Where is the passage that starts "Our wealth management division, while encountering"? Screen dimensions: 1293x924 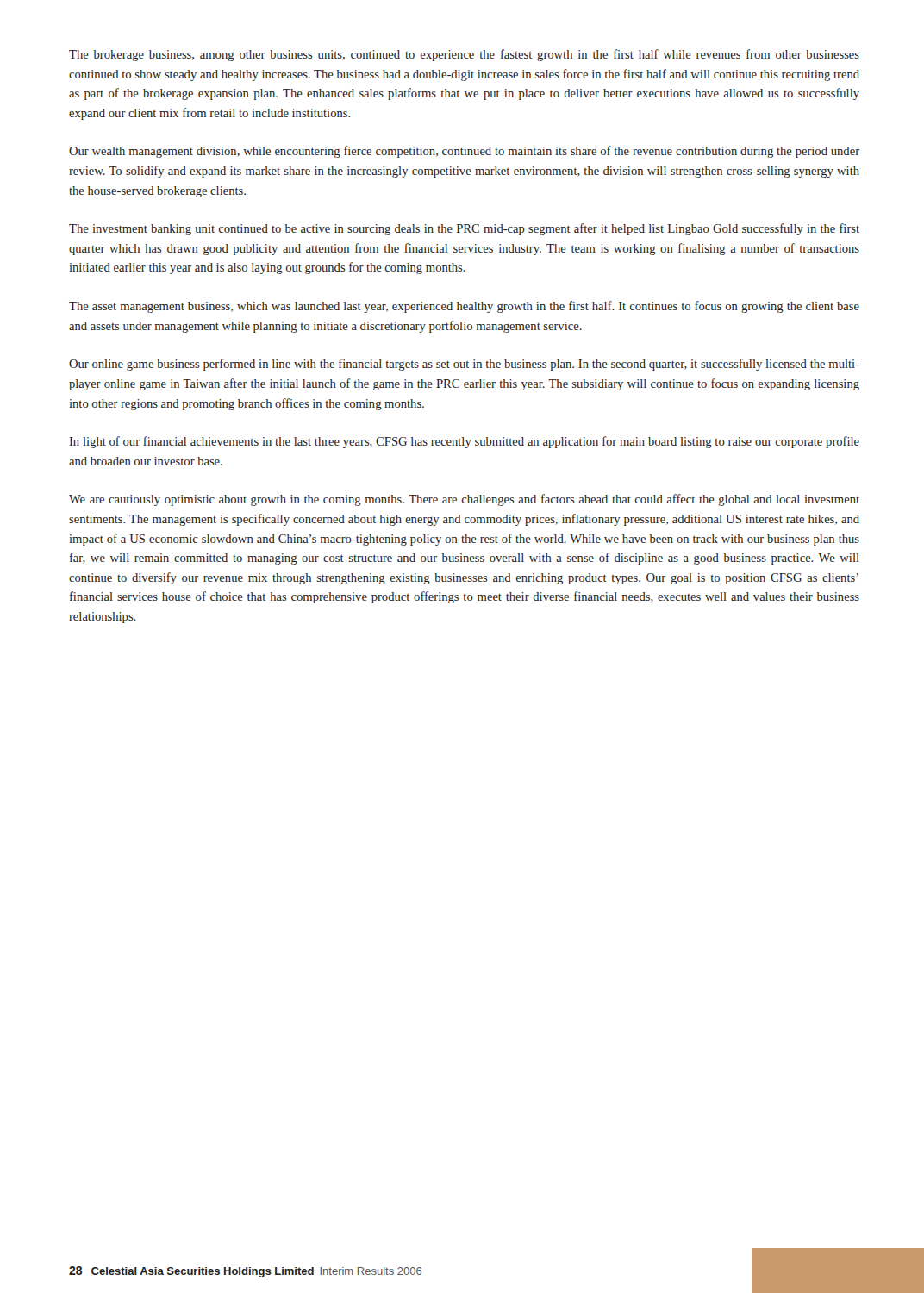pos(464,171)
